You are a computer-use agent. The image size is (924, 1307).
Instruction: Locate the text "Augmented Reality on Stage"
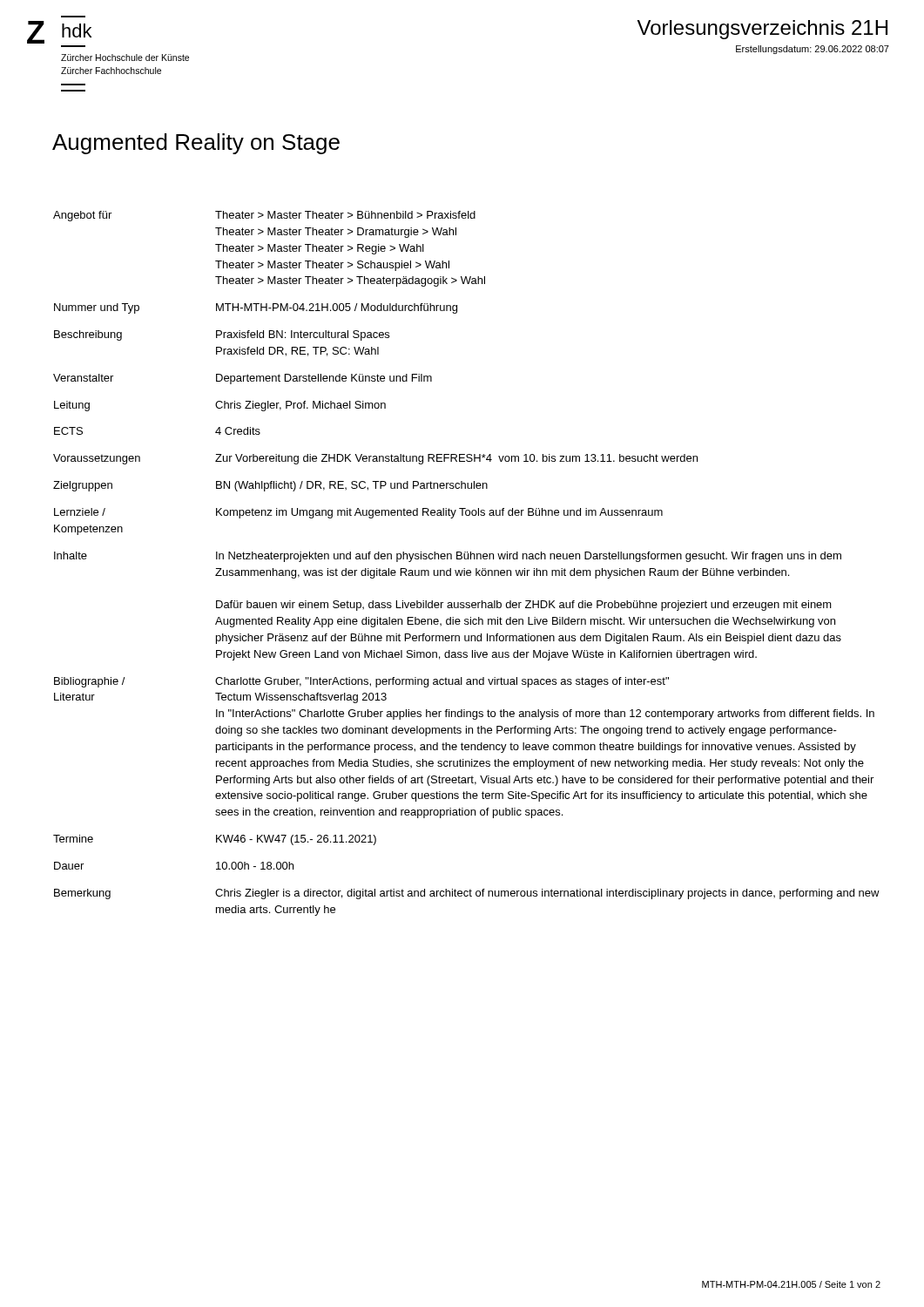[x=196, y=142]
